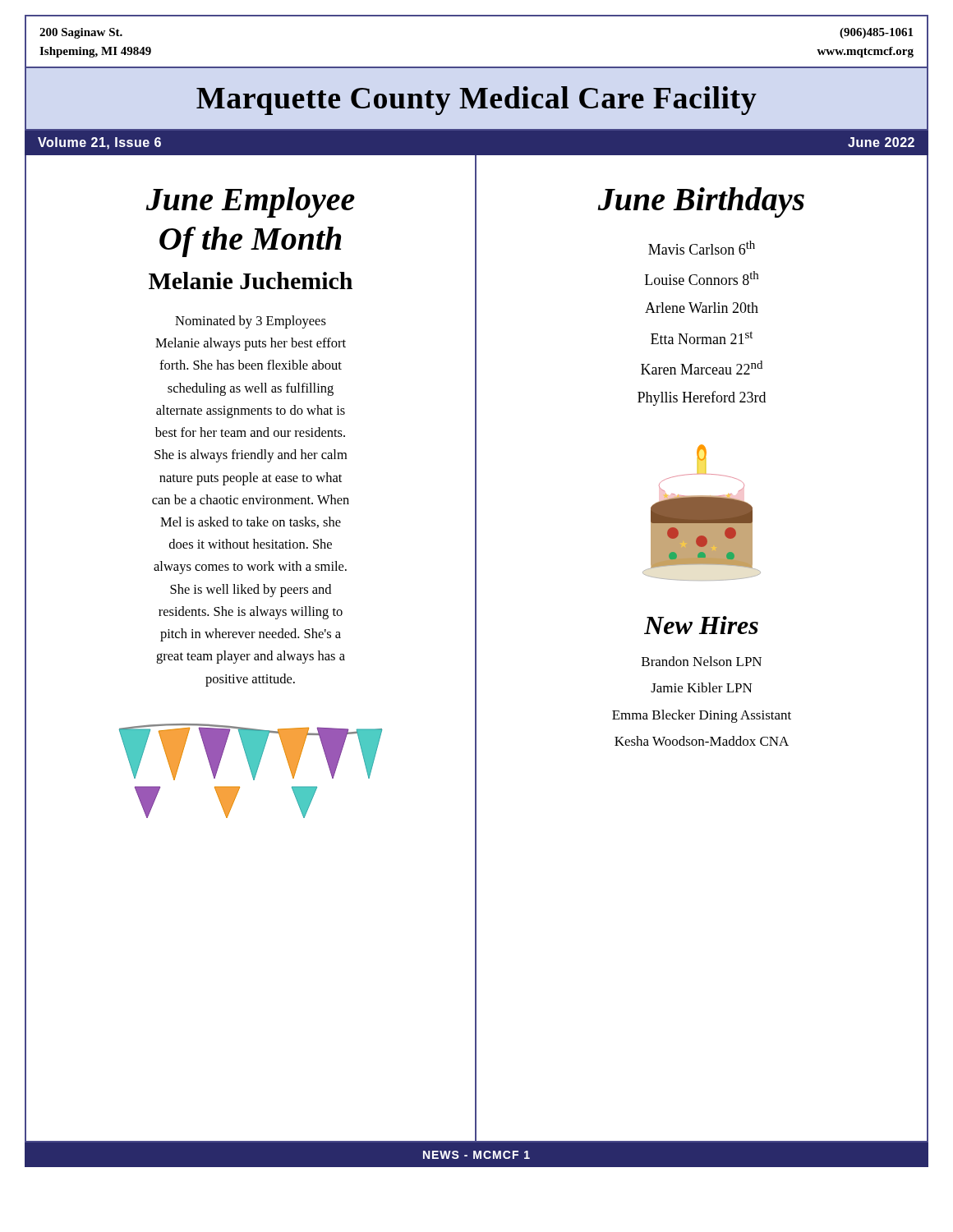Select the list item containing "Emma Blecker Dining Assistant"

click(x=702, y=715)
